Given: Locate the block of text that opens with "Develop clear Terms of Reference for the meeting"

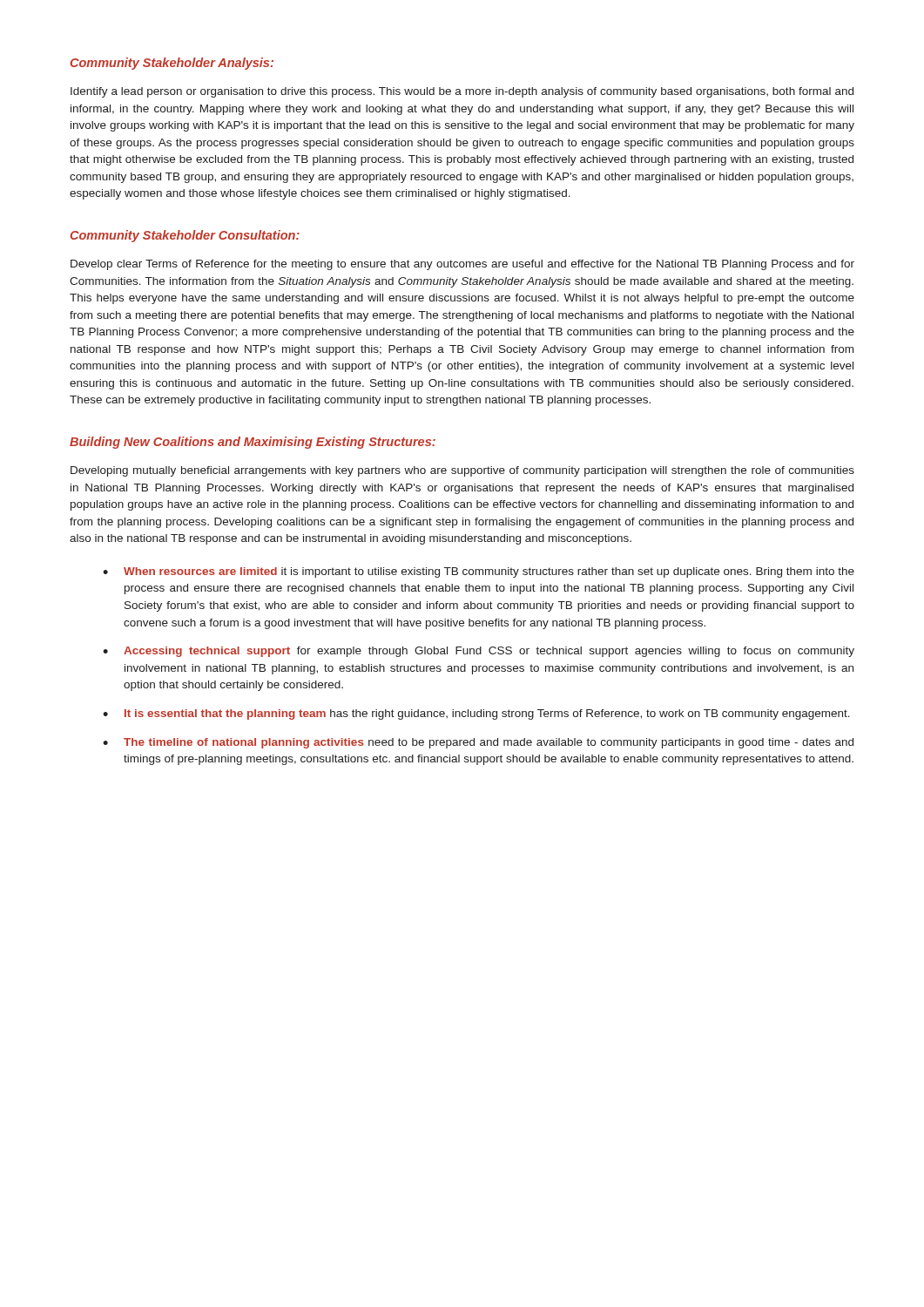Looking at the screenshot, I should [462, 332].
